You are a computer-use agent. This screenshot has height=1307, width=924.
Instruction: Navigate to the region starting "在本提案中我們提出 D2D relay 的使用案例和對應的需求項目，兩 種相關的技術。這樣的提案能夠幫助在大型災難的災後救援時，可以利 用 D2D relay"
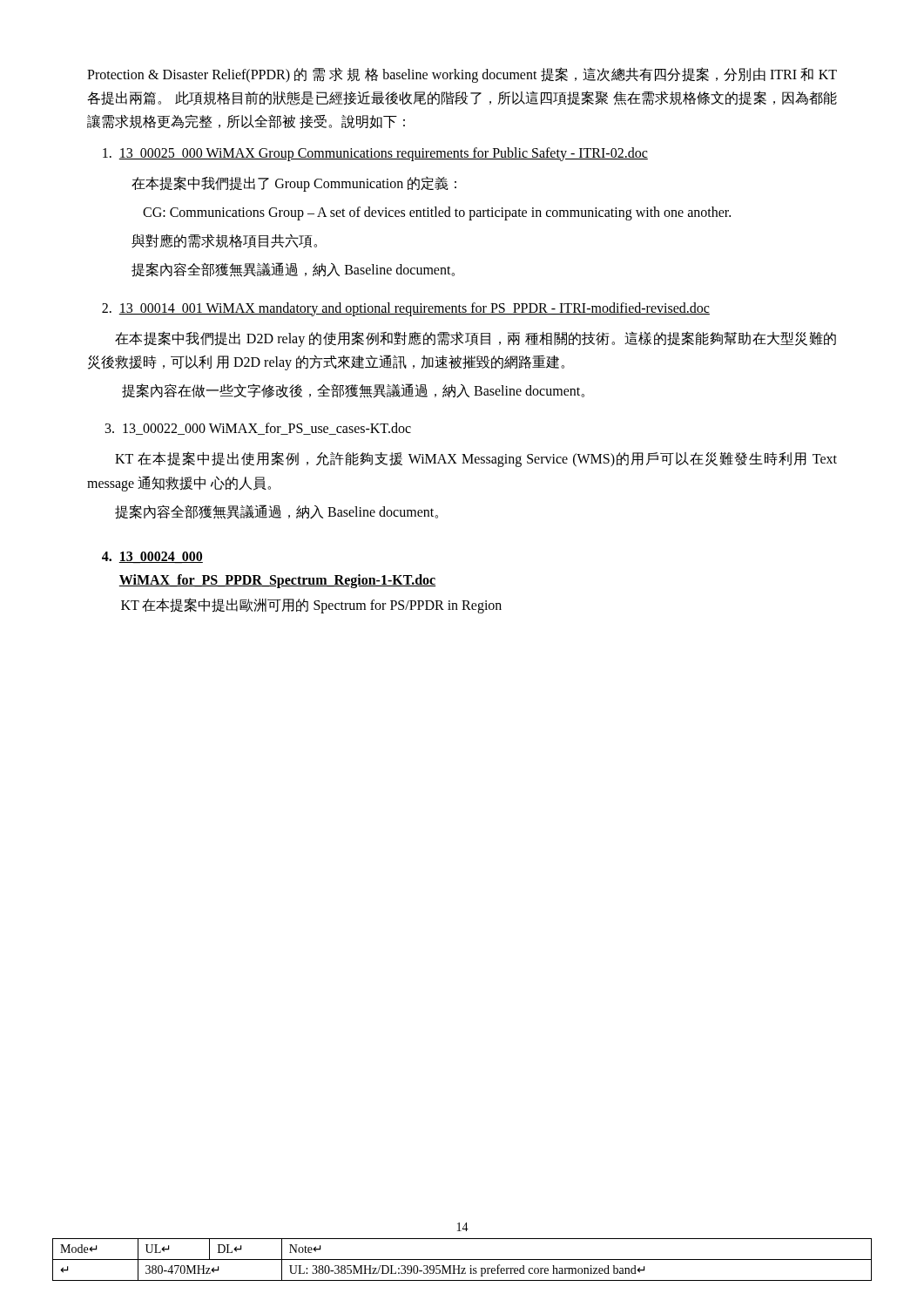coord(462,350)
